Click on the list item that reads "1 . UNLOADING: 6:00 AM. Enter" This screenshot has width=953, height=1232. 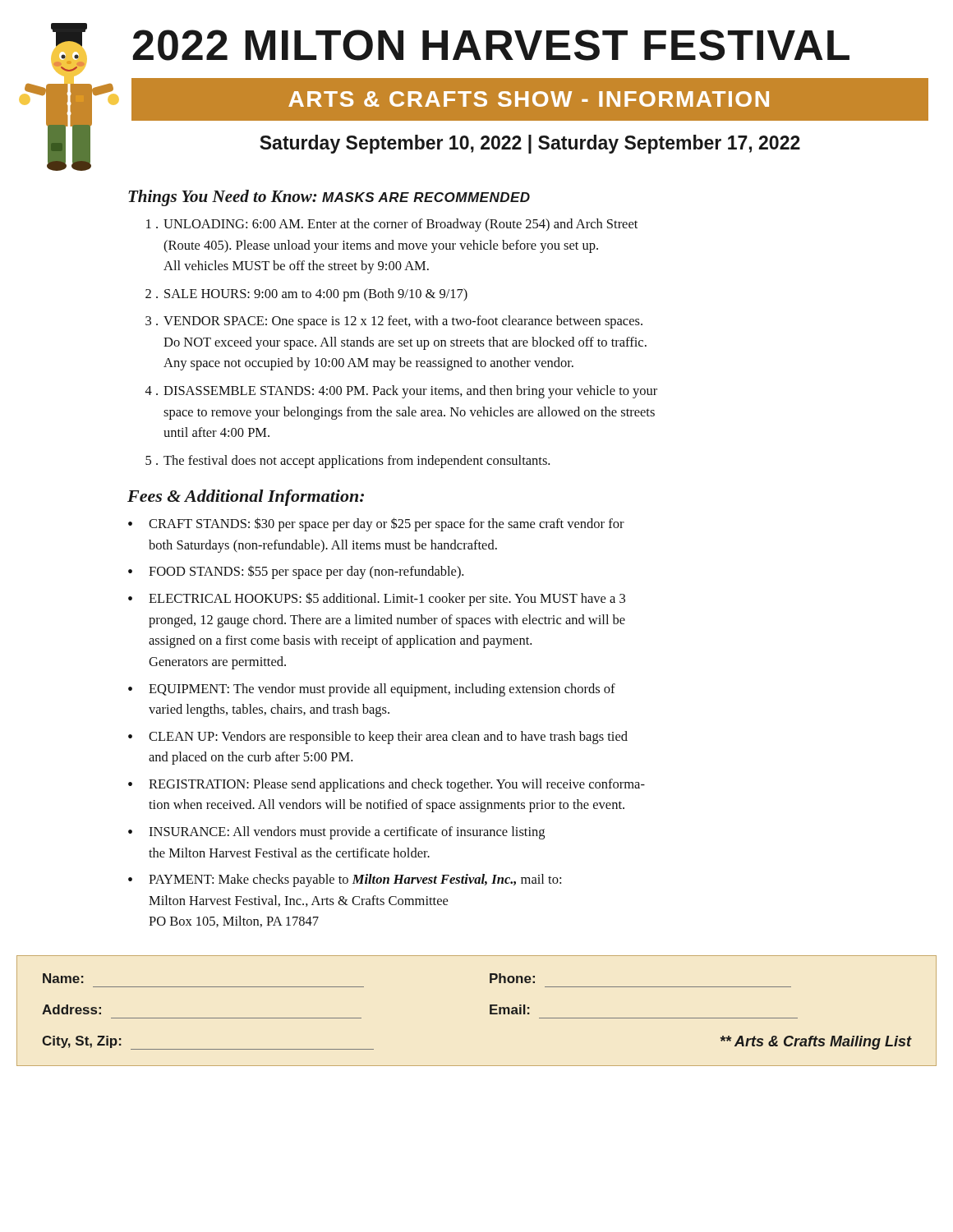(383, 245)
